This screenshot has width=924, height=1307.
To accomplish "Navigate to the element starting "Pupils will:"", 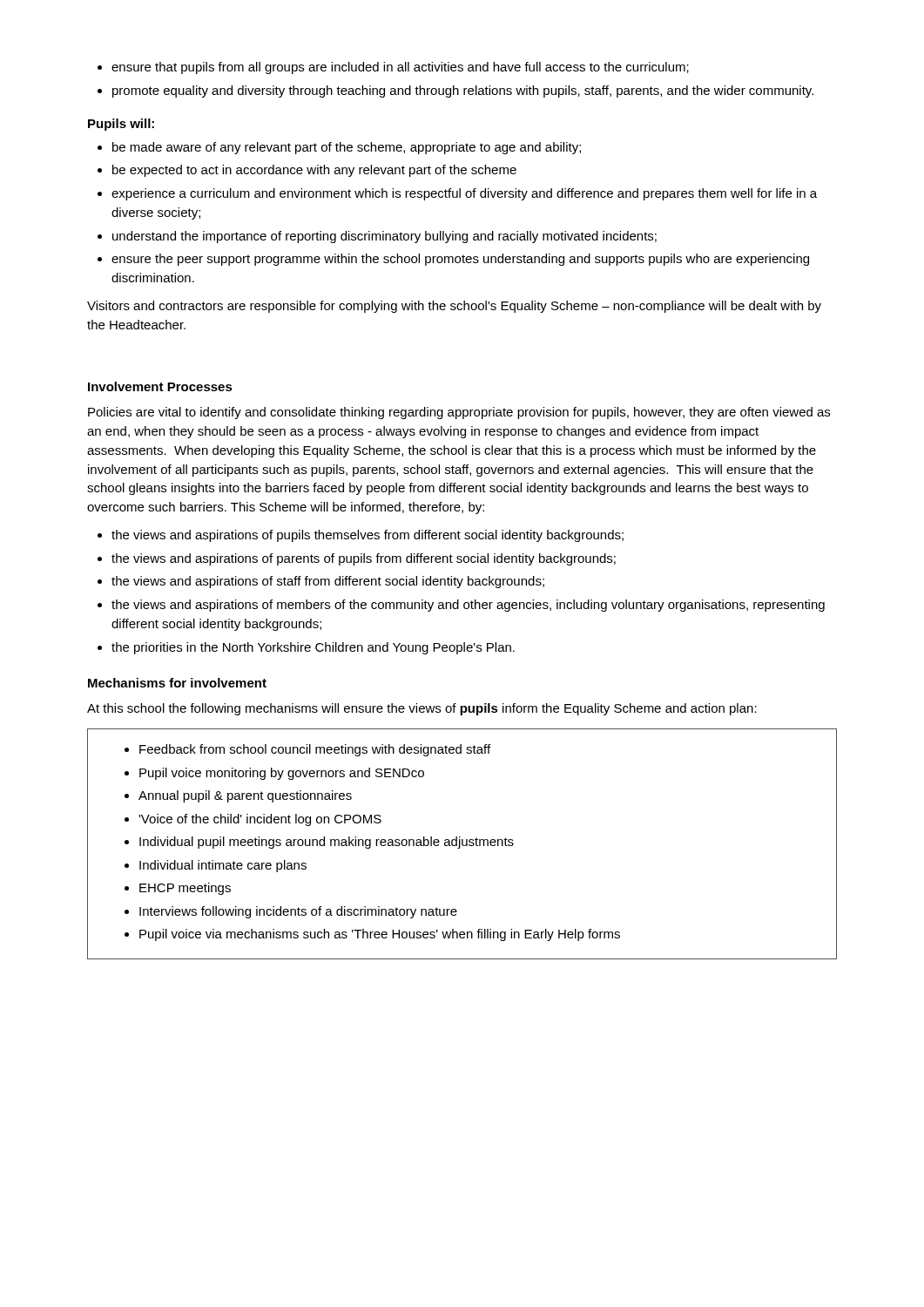I will 121,123.
